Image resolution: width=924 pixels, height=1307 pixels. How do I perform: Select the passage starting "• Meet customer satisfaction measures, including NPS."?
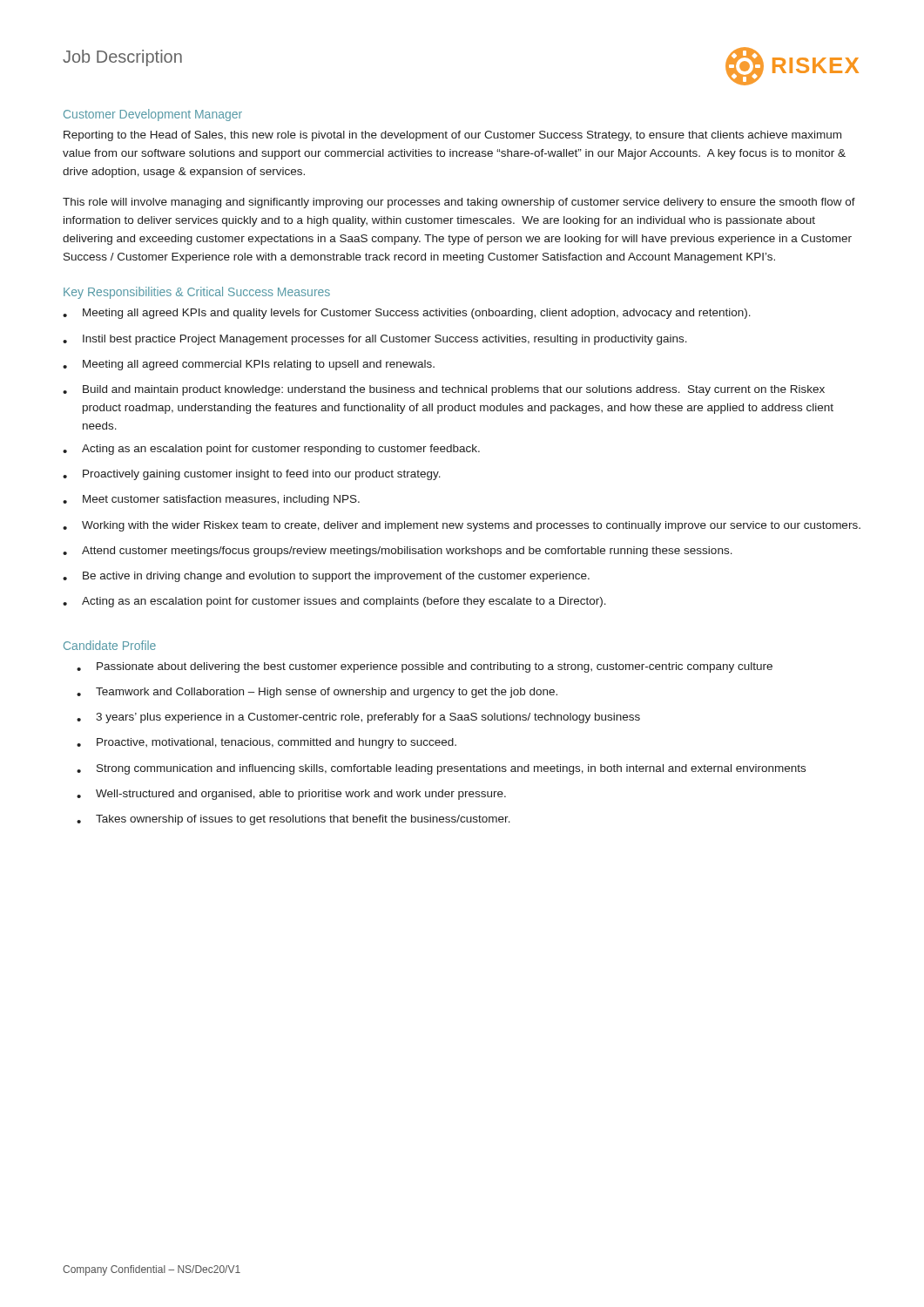point(211,500)
